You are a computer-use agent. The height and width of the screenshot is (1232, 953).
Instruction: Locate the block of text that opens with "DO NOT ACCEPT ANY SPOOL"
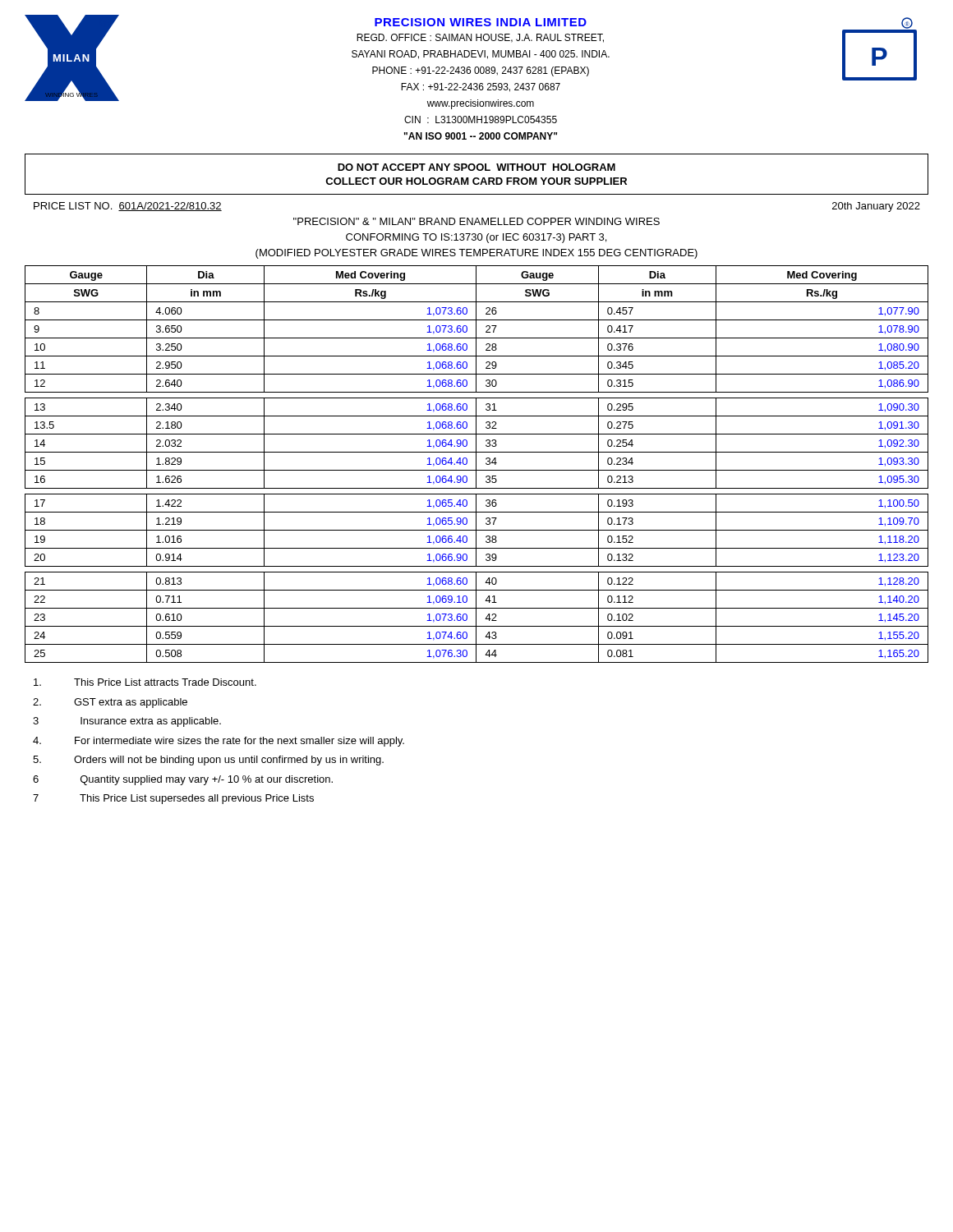click(x=476, y=174)
